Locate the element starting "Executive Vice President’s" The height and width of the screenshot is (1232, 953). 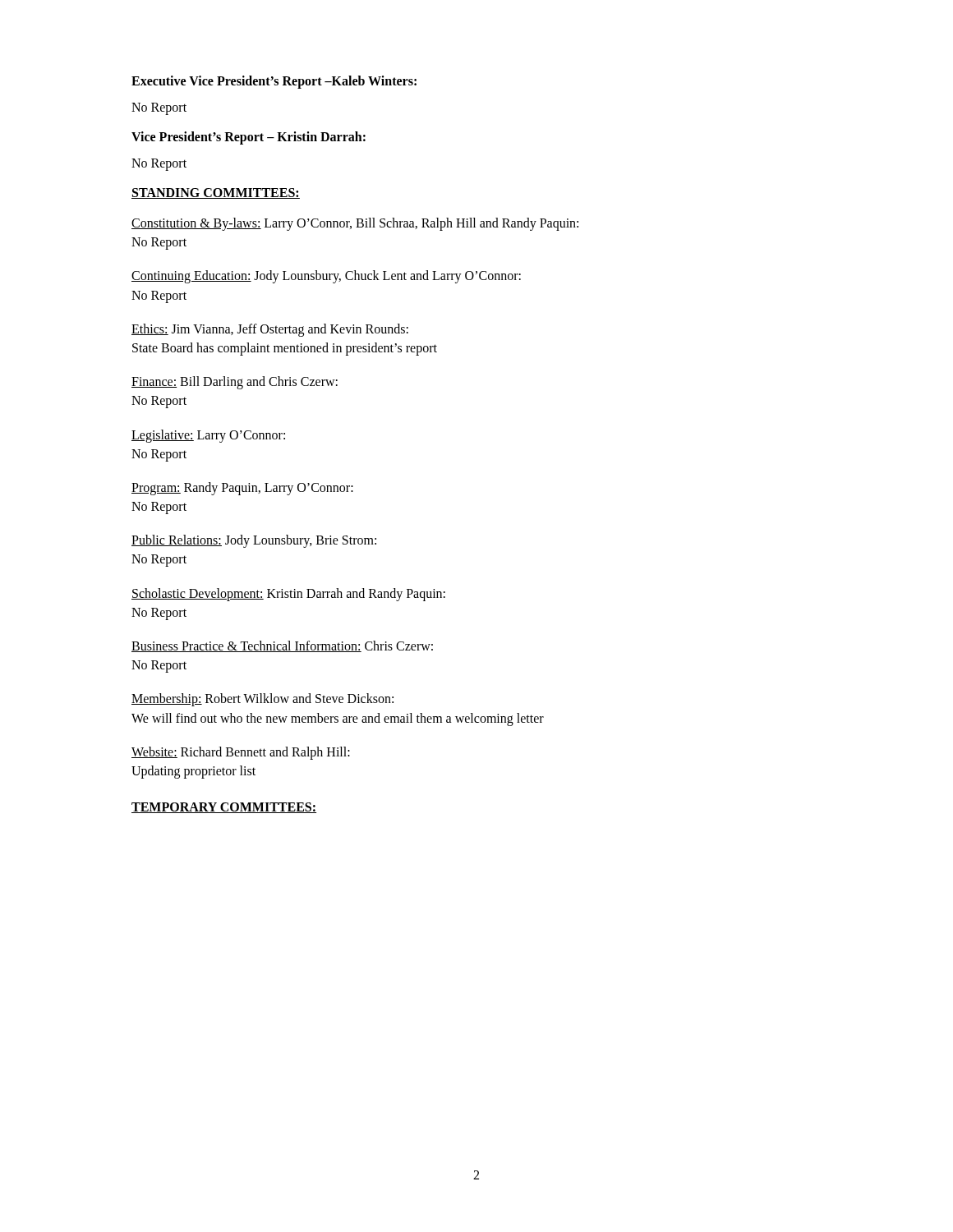coord(274,81)
